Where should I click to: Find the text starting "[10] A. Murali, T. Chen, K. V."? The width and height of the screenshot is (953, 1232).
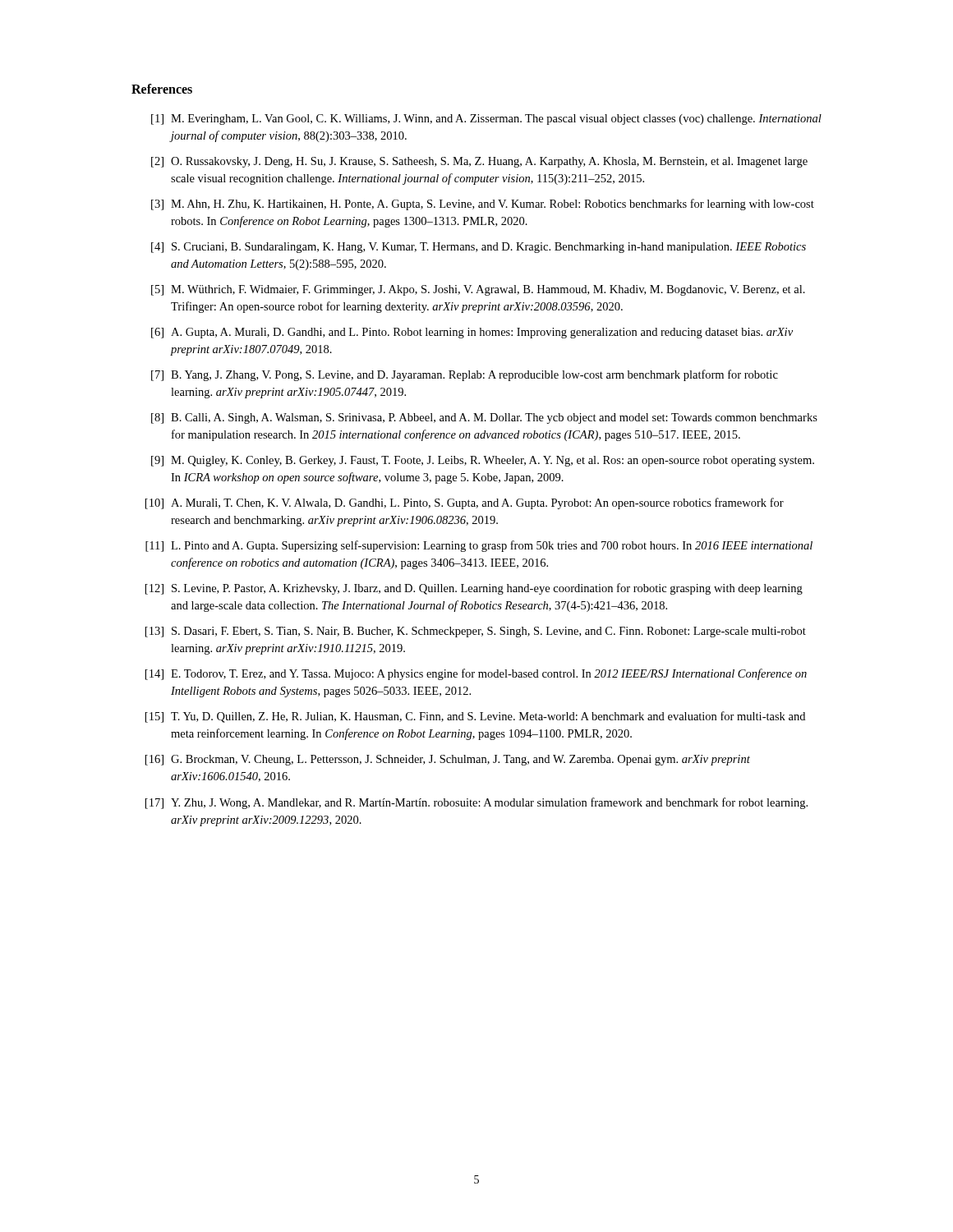pyautogui.click(x=476, y=512)
